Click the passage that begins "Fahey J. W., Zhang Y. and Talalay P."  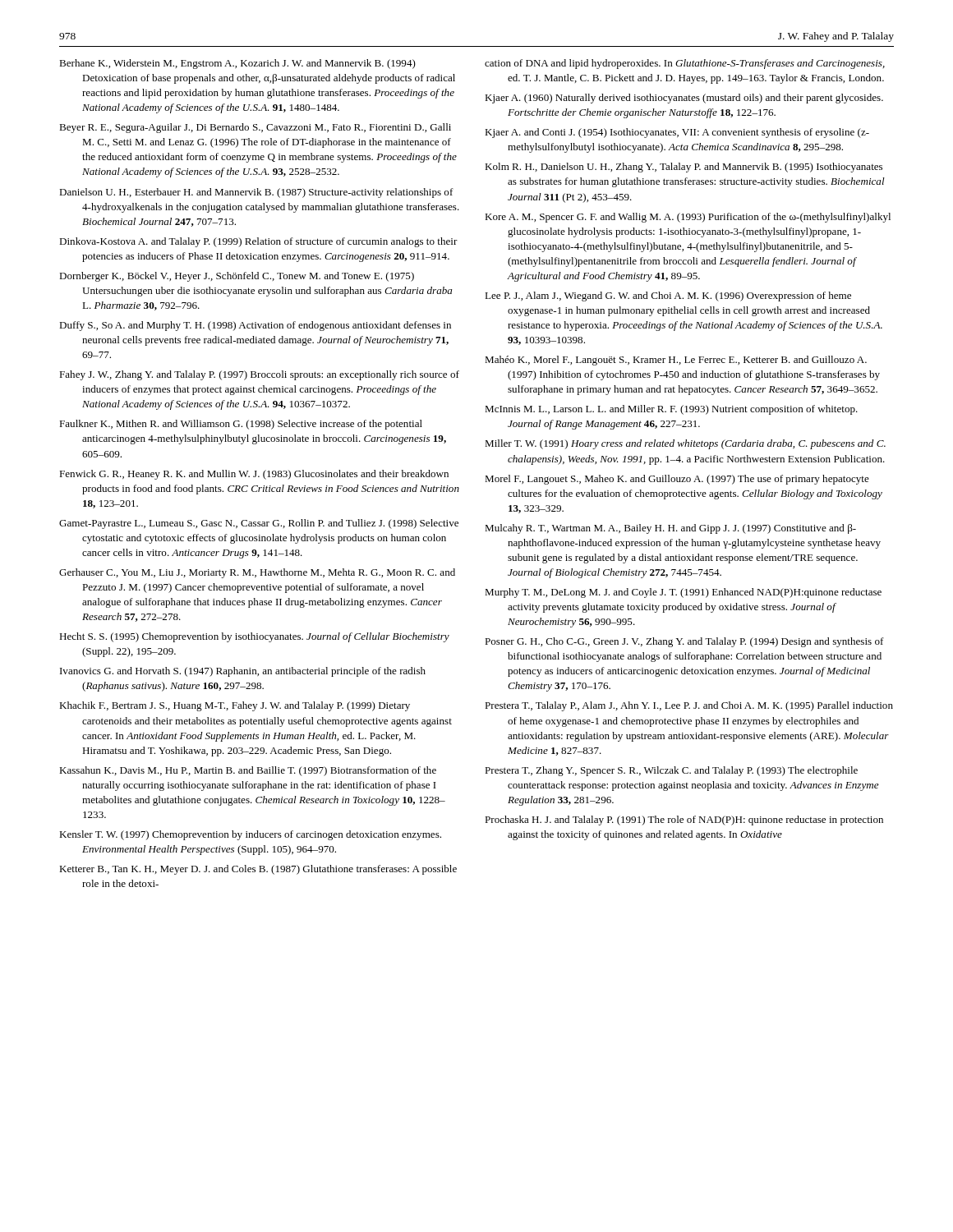[259, 389]
